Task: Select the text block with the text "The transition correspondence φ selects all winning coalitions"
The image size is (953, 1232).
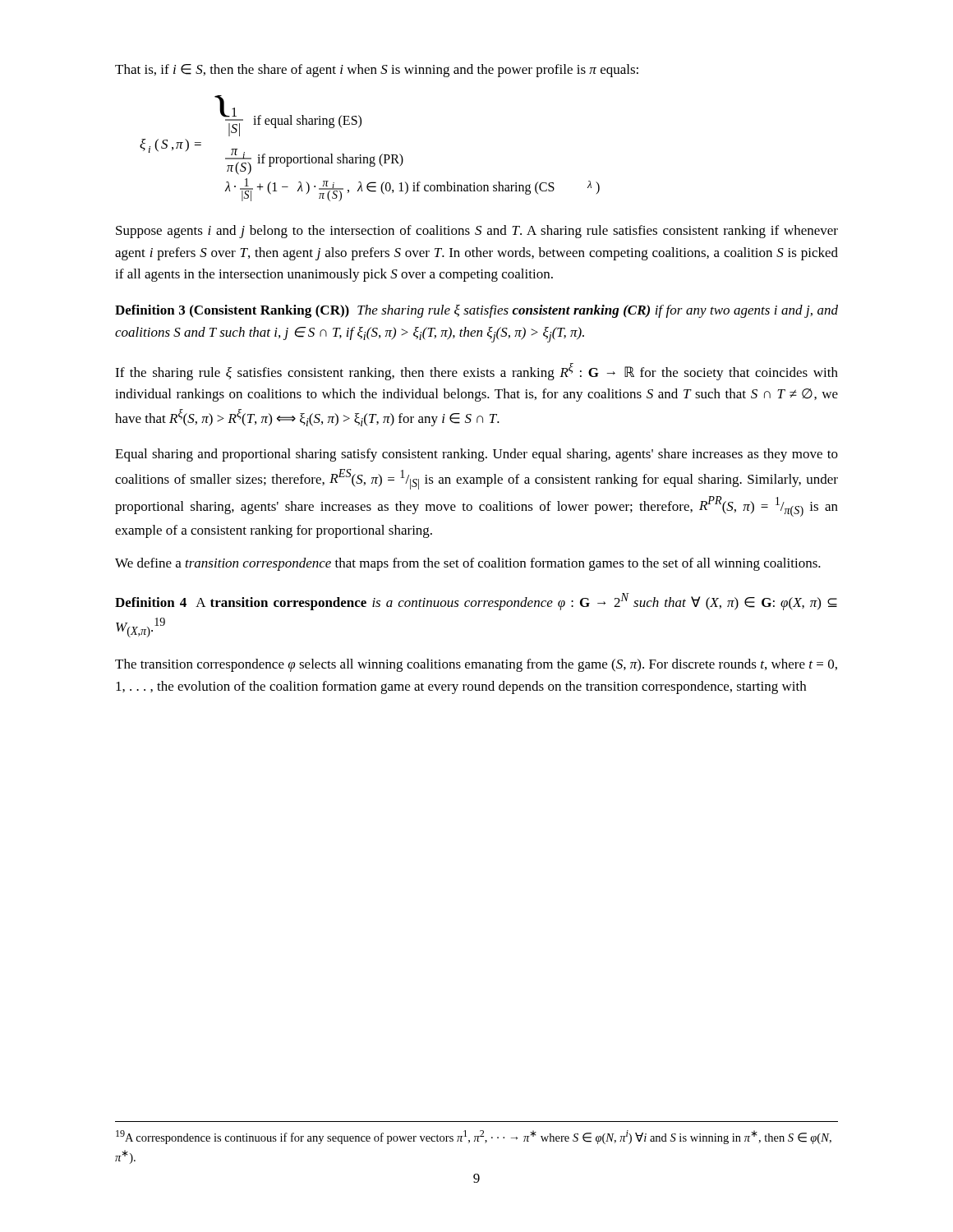Action: pos(476,675)
